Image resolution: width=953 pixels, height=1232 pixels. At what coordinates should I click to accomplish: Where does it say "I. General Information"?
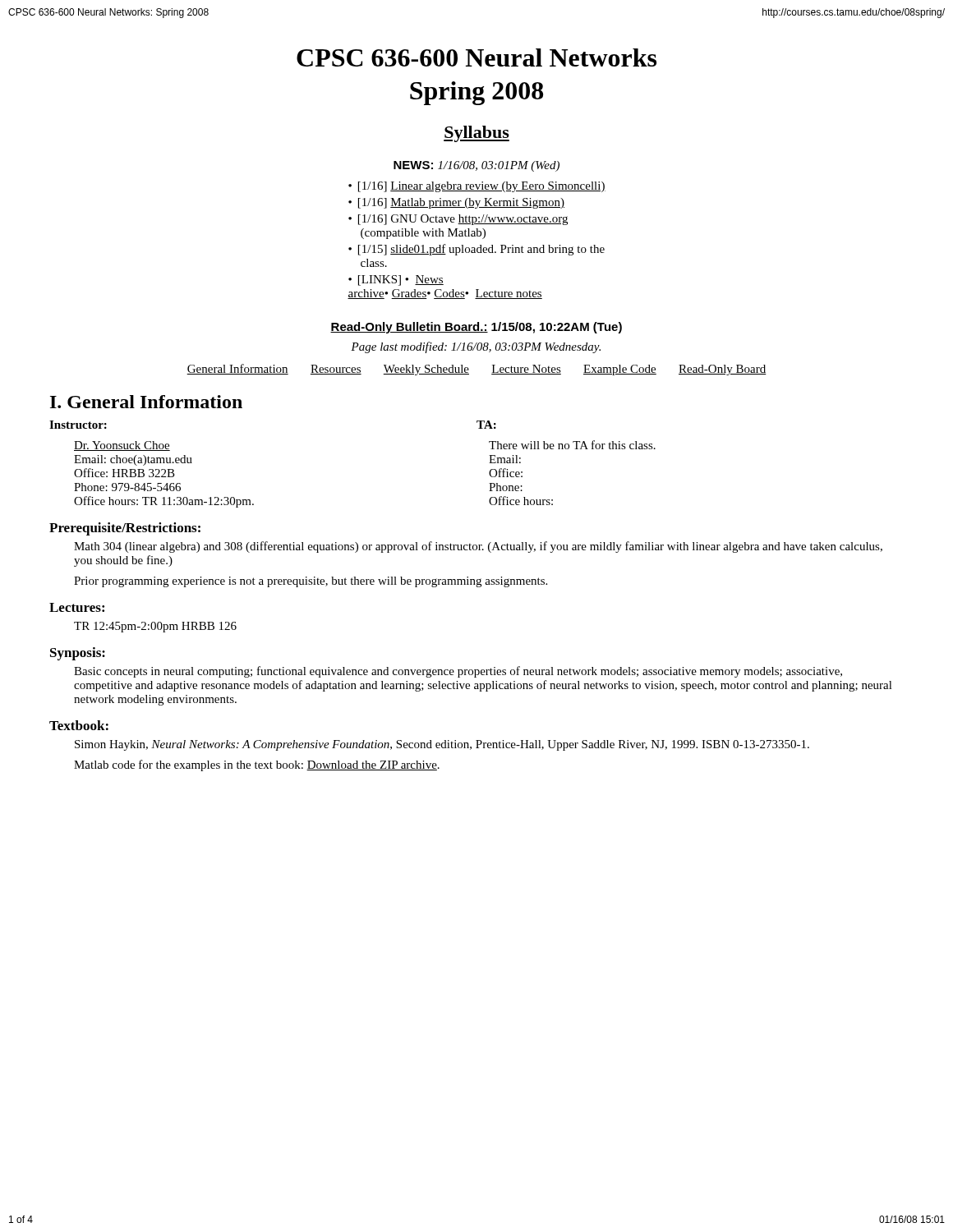[x=146, y=402]
